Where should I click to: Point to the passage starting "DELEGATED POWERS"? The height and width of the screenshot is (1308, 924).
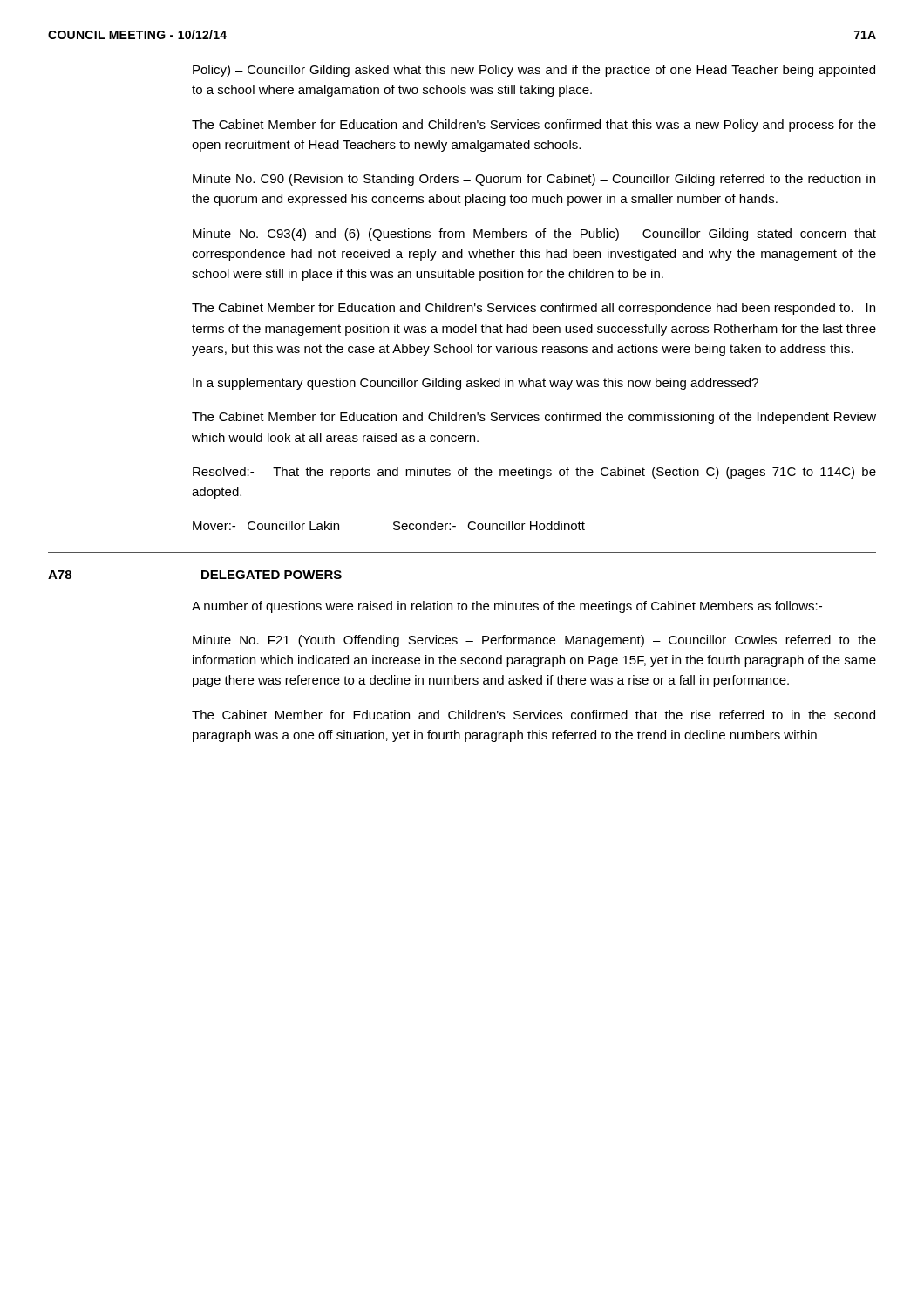[x=271, y=574]
